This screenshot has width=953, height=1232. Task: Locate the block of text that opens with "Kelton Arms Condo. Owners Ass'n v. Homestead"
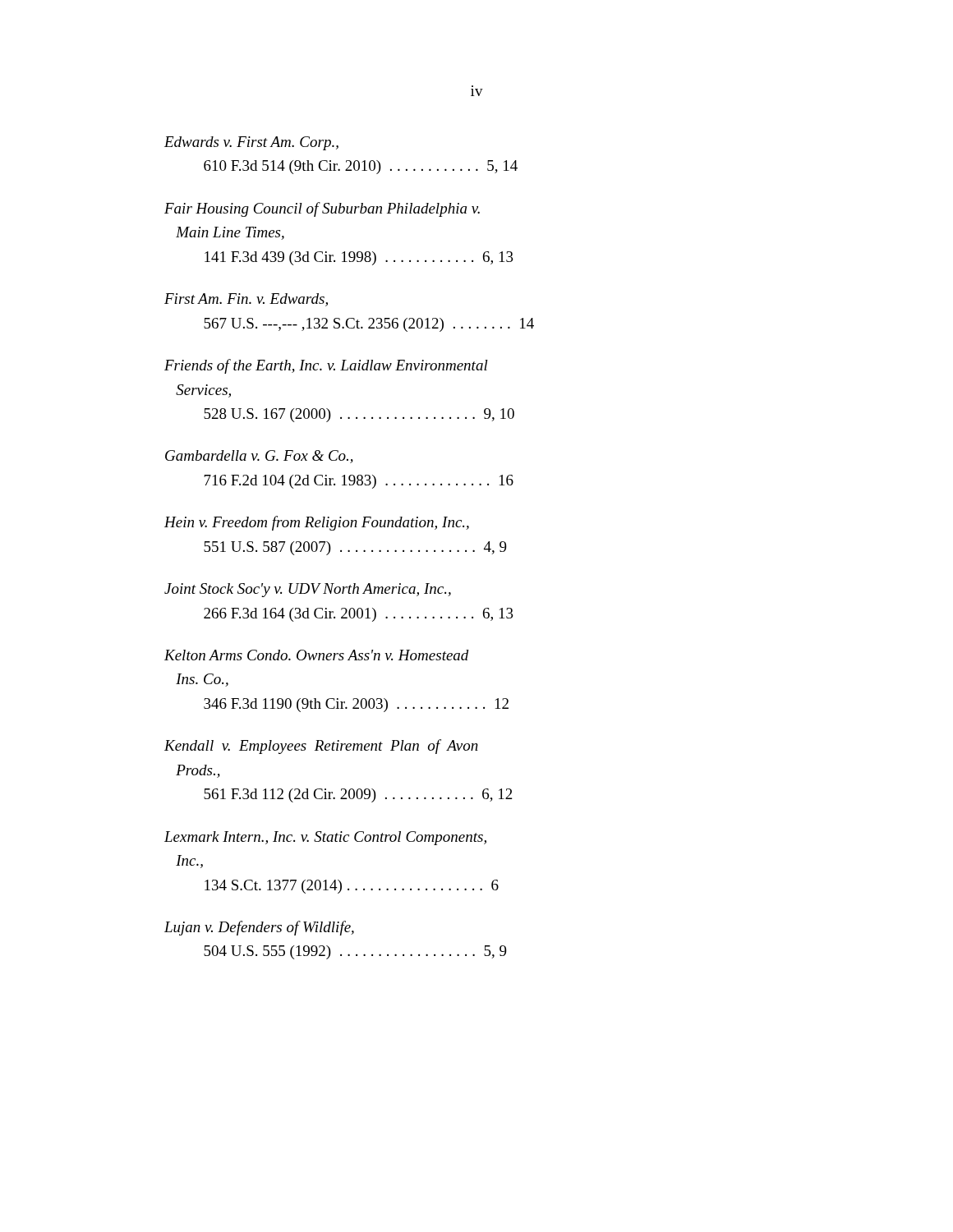317,655
